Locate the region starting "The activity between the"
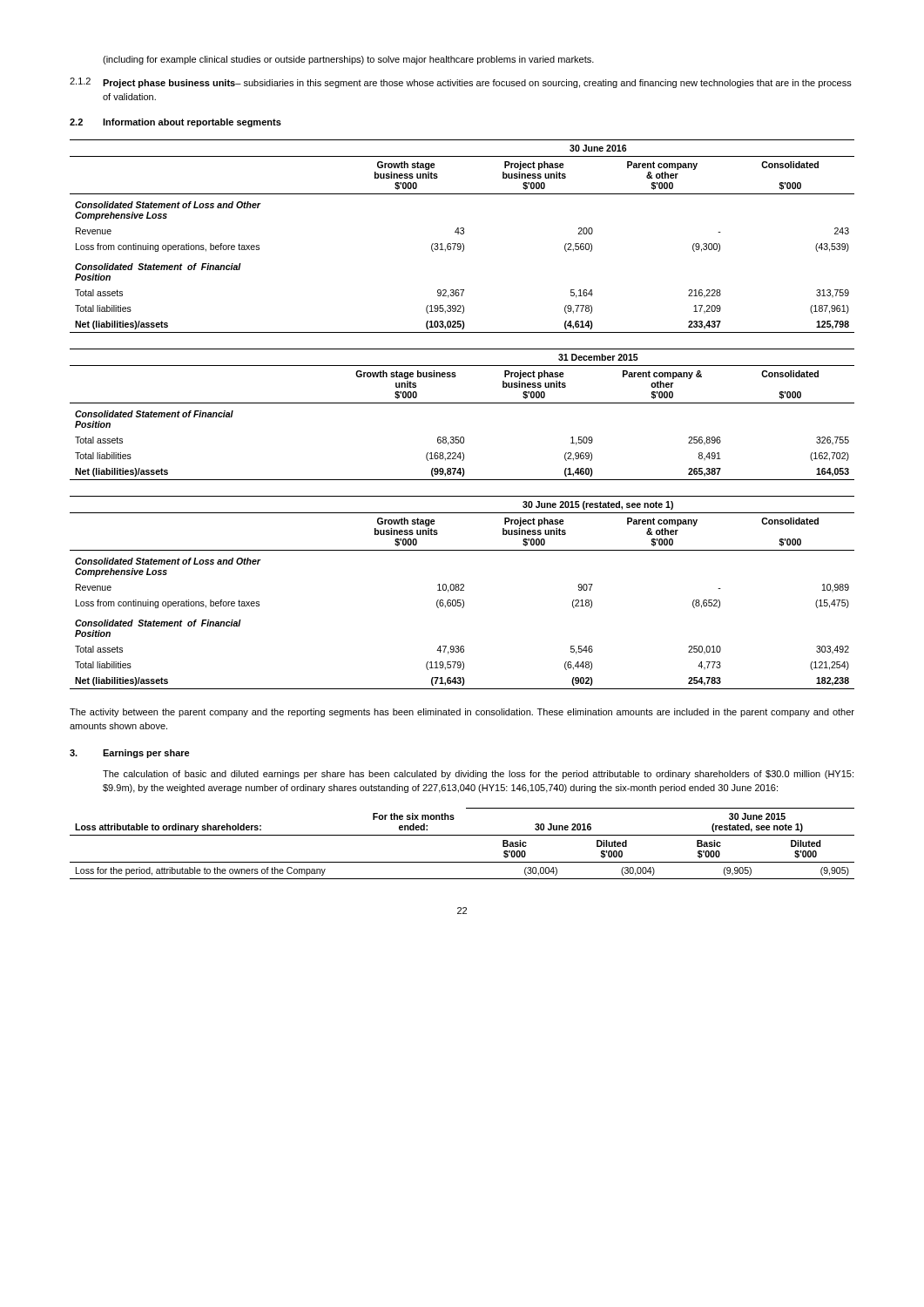 coord(462,719)
